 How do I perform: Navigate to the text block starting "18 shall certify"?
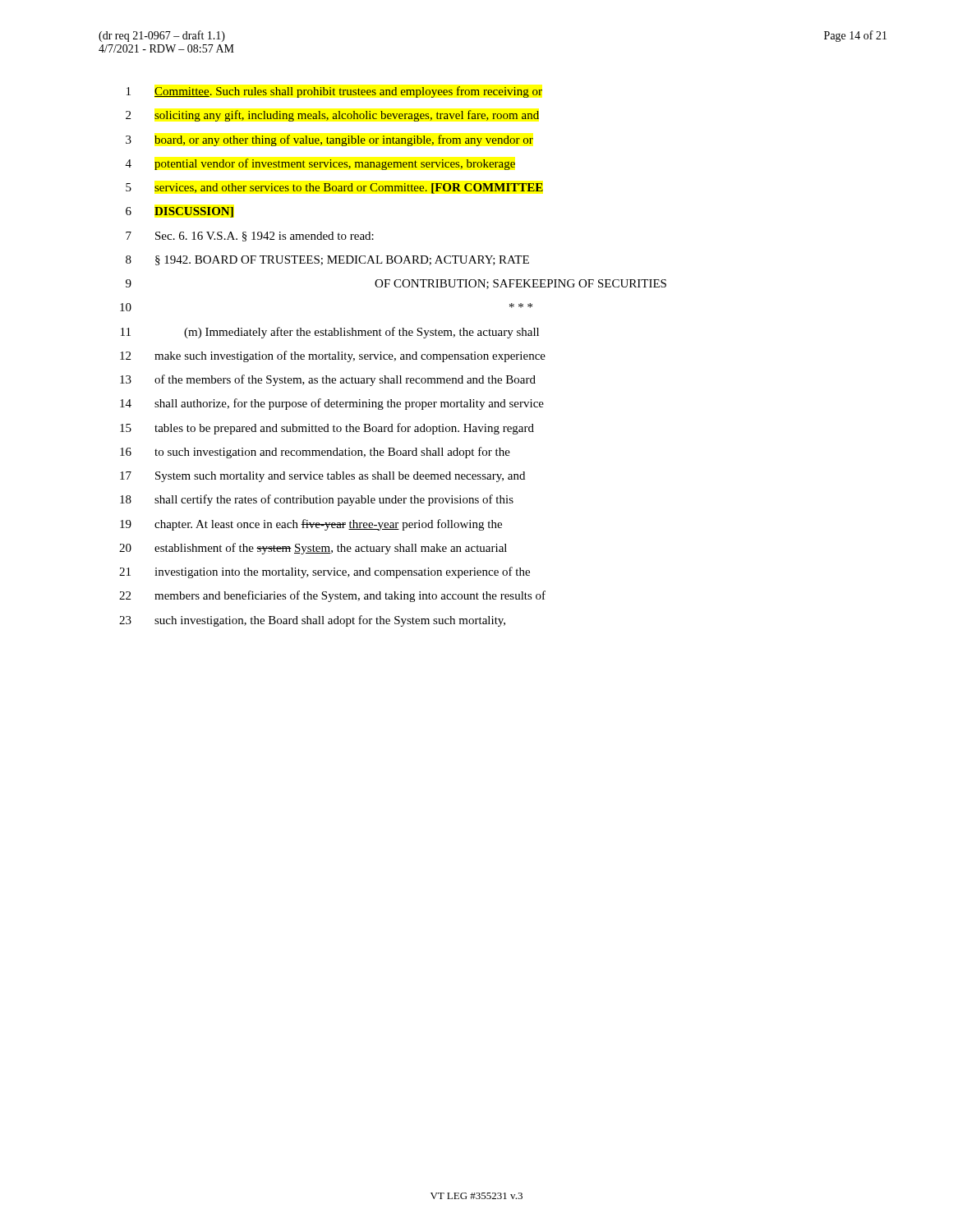click(x=493, y=500)
